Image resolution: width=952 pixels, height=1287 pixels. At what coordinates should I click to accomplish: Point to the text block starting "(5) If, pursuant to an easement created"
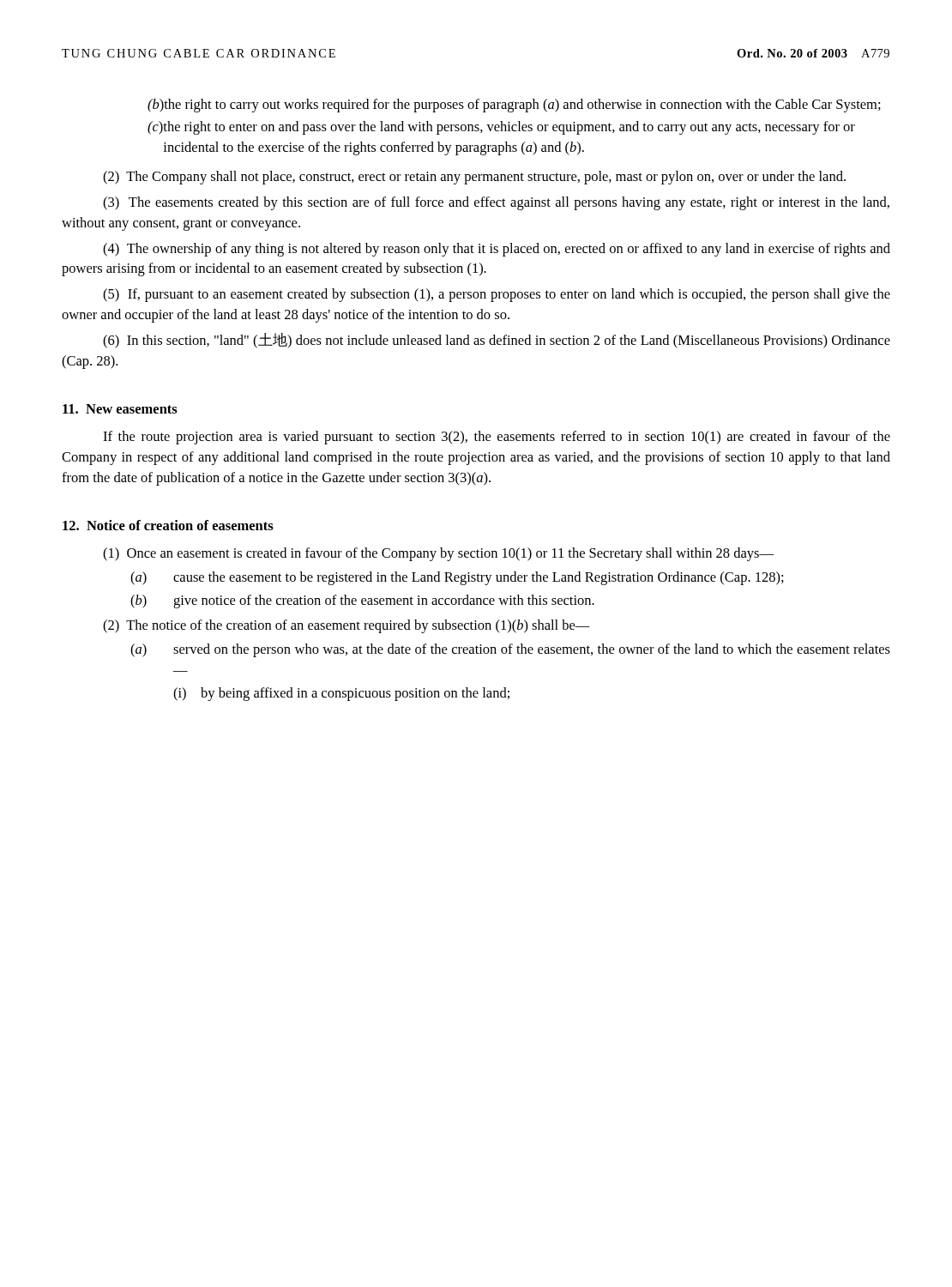476,304
